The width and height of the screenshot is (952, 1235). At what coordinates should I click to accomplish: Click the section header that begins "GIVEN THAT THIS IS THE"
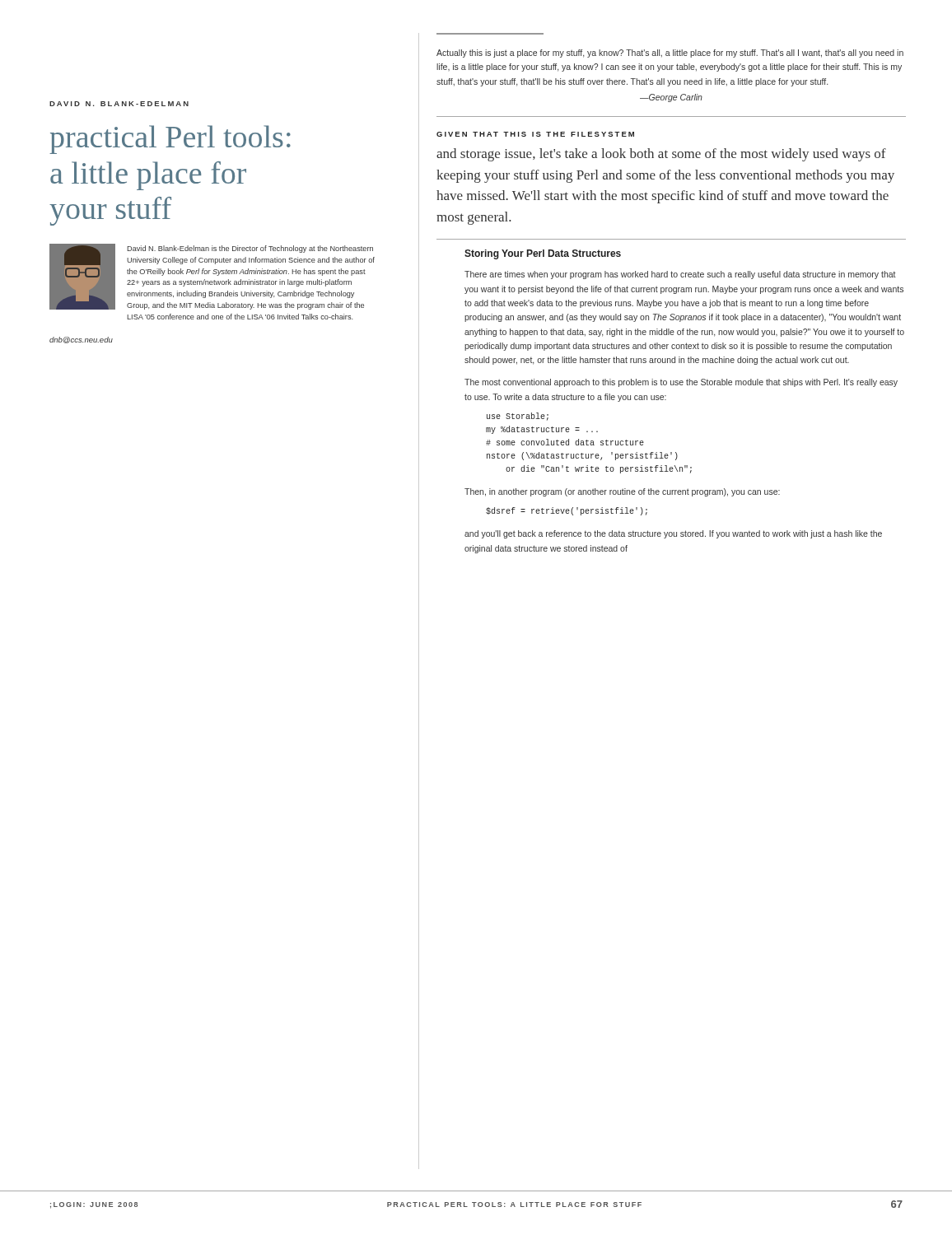click(x=536, y=134)
